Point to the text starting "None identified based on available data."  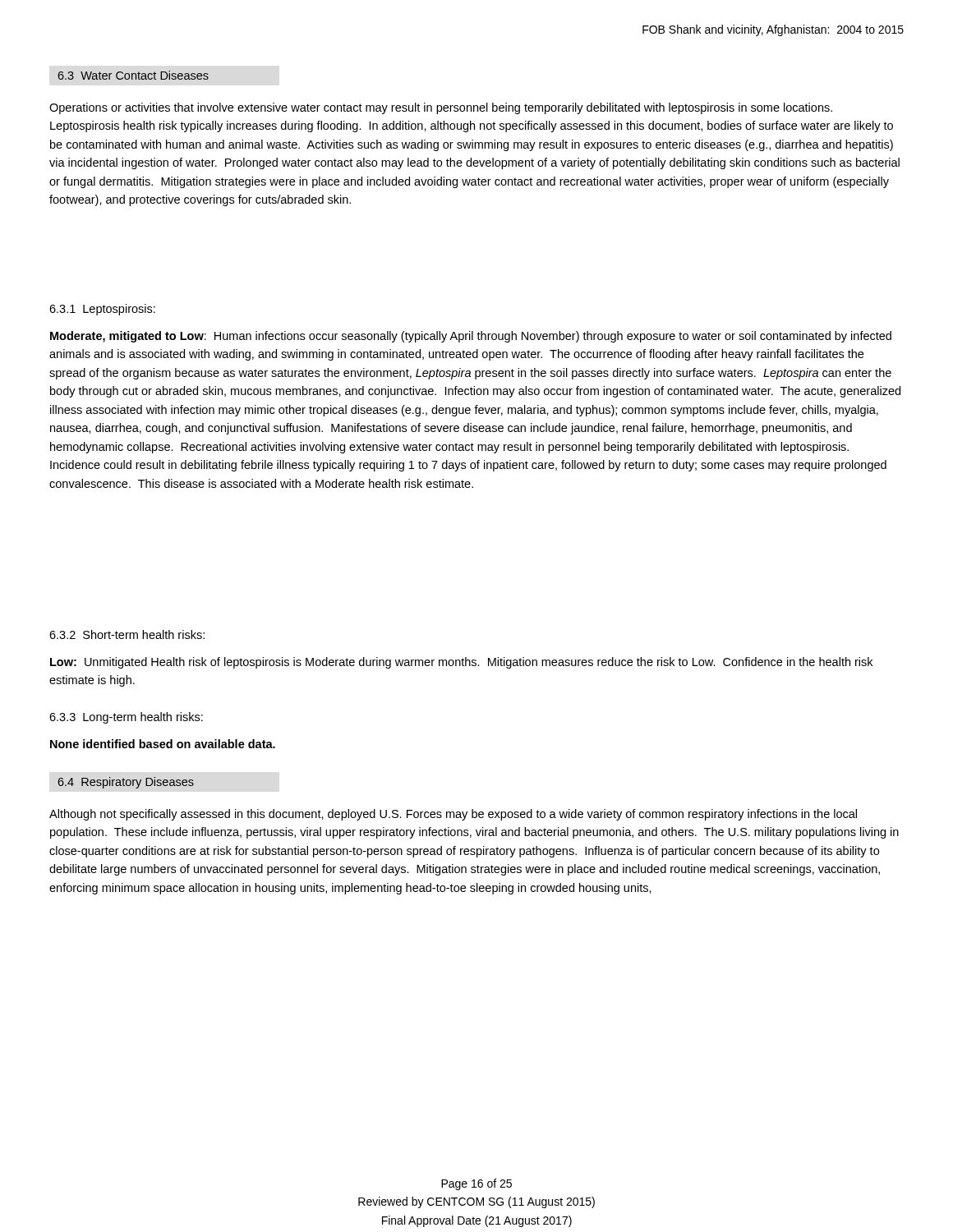[x=162, y=744]
